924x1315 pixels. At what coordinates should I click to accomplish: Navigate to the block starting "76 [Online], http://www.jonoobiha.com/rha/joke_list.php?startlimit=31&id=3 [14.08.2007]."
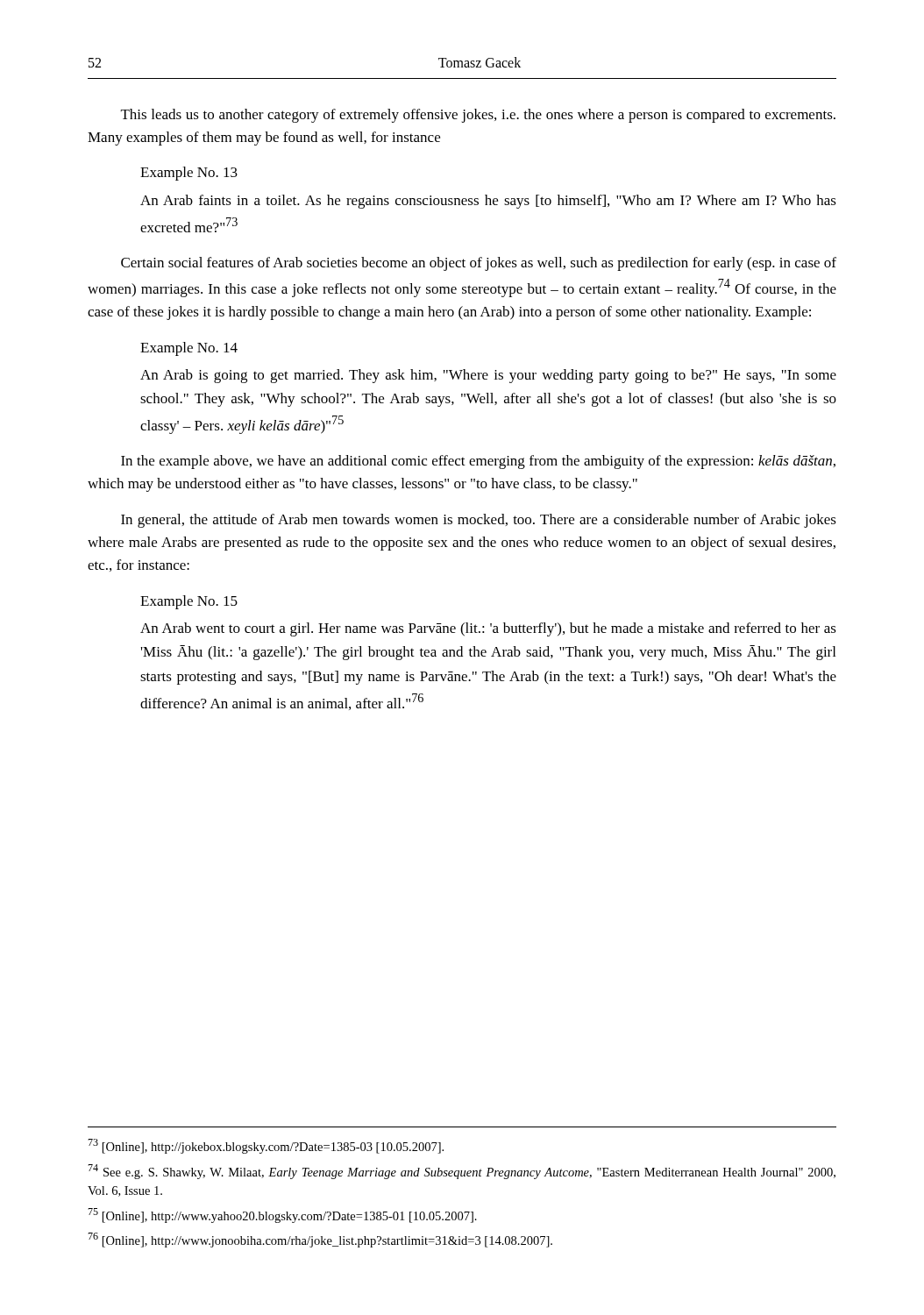point(320,1239)
